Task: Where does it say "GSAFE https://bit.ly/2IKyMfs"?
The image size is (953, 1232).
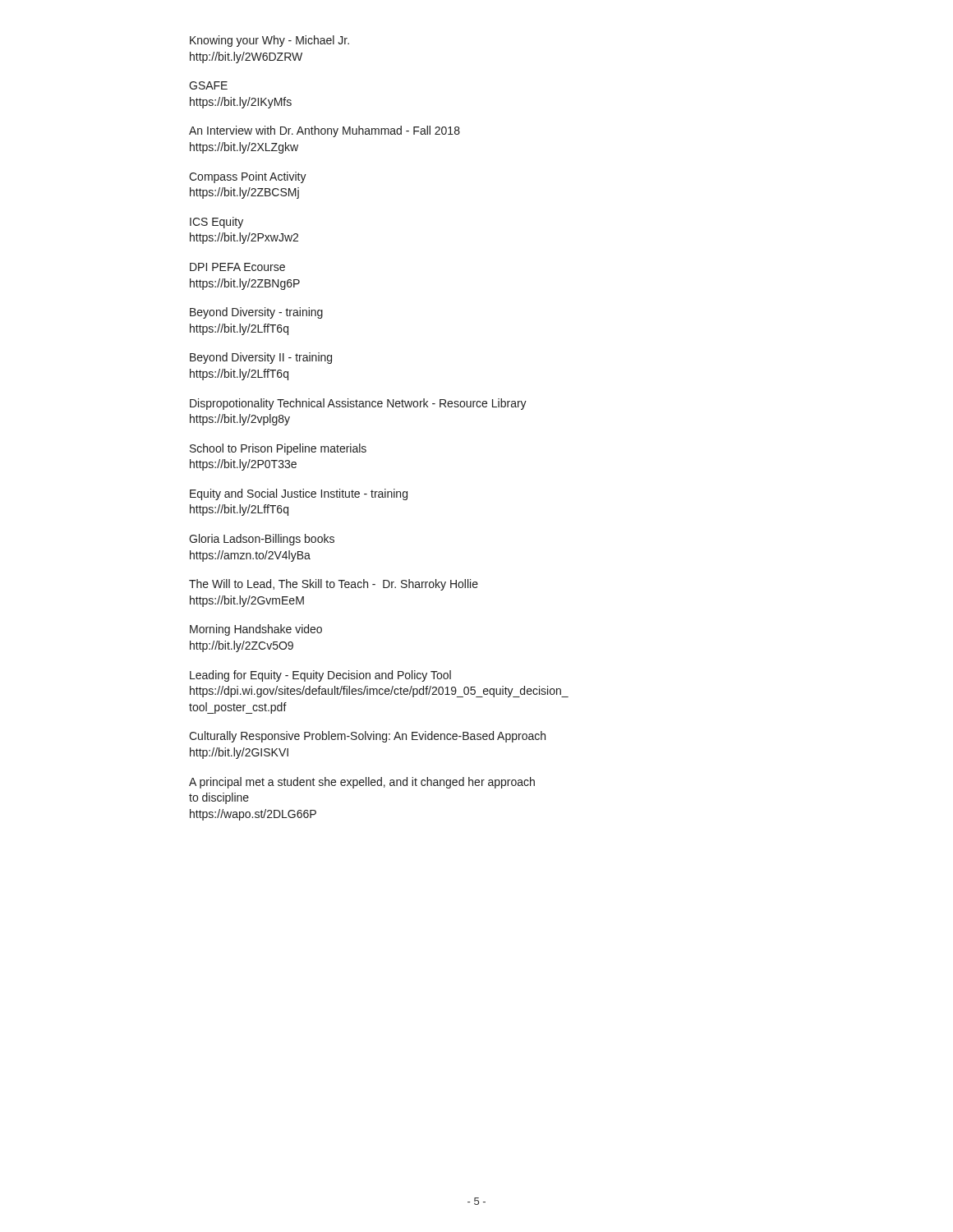Action: coord(240,94)
